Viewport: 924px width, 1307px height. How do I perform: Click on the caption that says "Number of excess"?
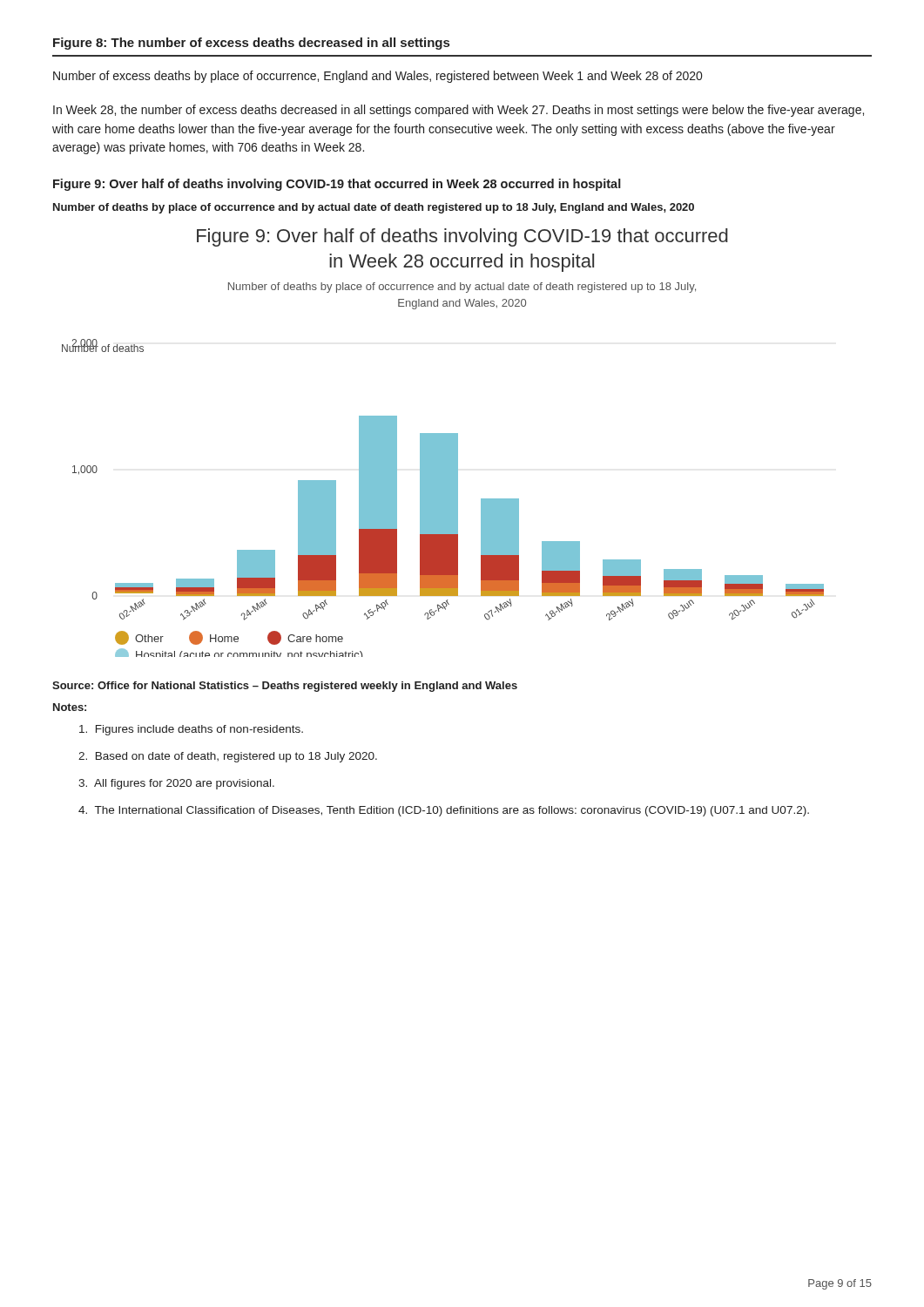378,76
